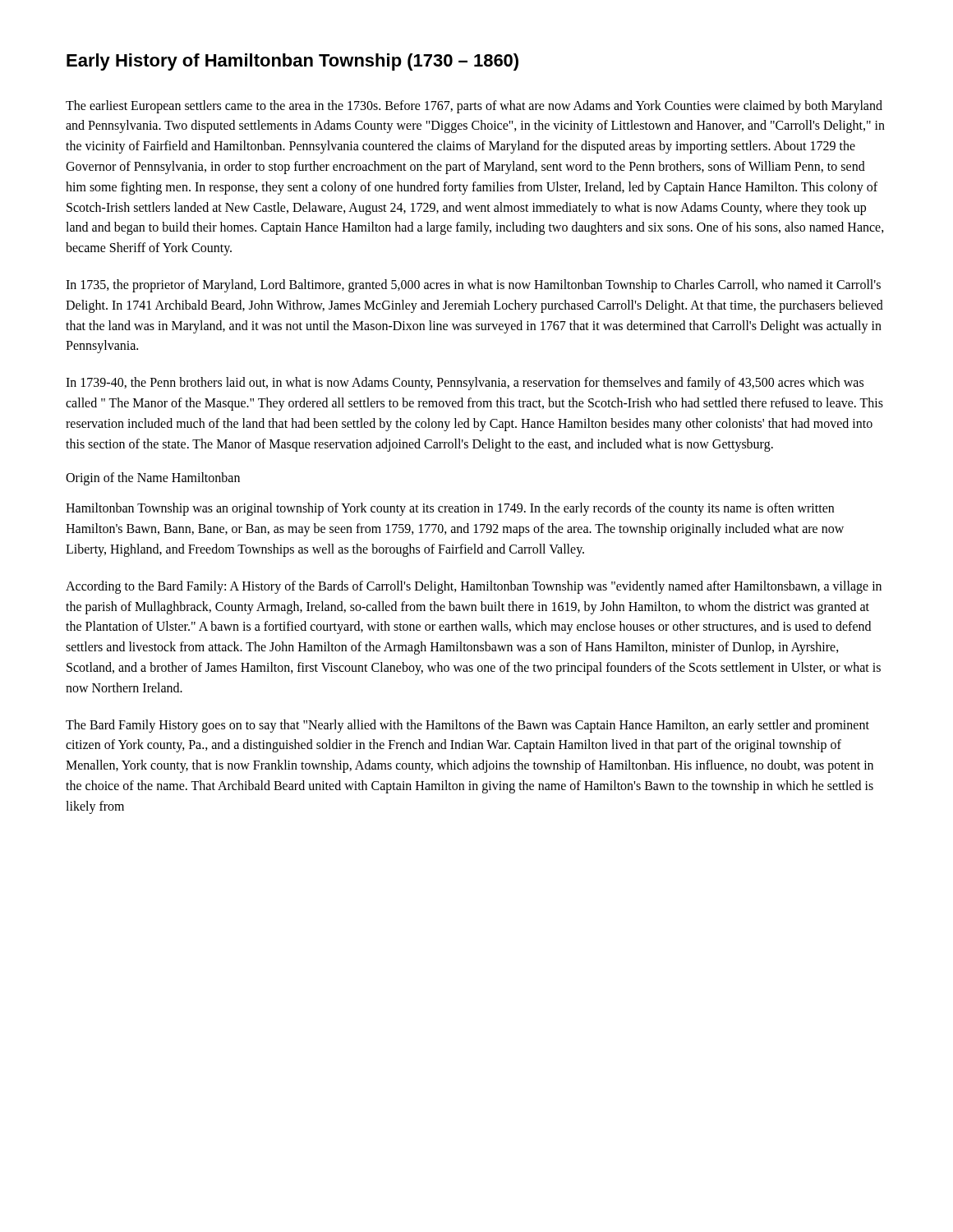Navigate to the region starting "Hamiltonban Township was"

coord(455,529)
